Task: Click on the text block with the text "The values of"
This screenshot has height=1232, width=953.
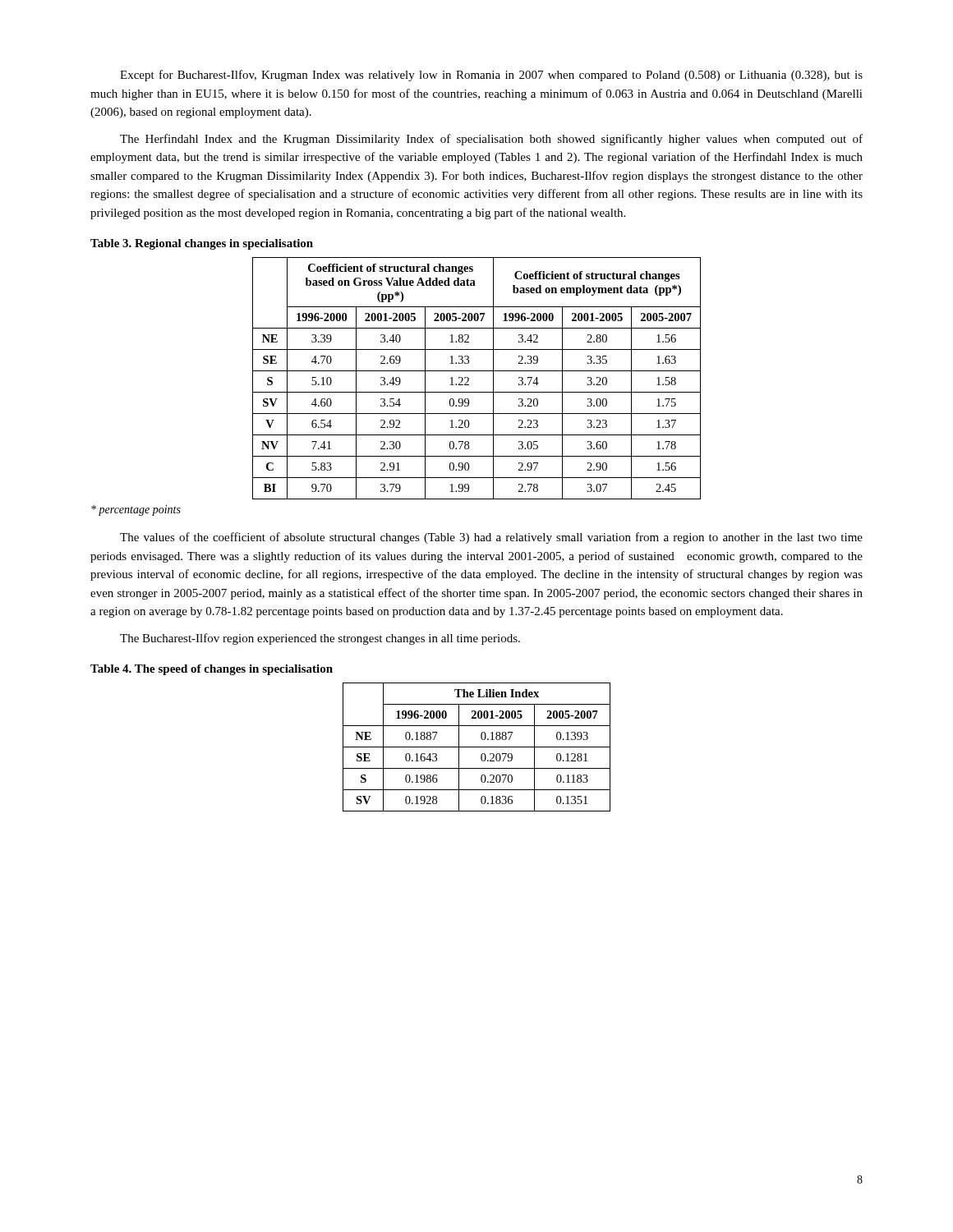Action: [x=476, y=588]
